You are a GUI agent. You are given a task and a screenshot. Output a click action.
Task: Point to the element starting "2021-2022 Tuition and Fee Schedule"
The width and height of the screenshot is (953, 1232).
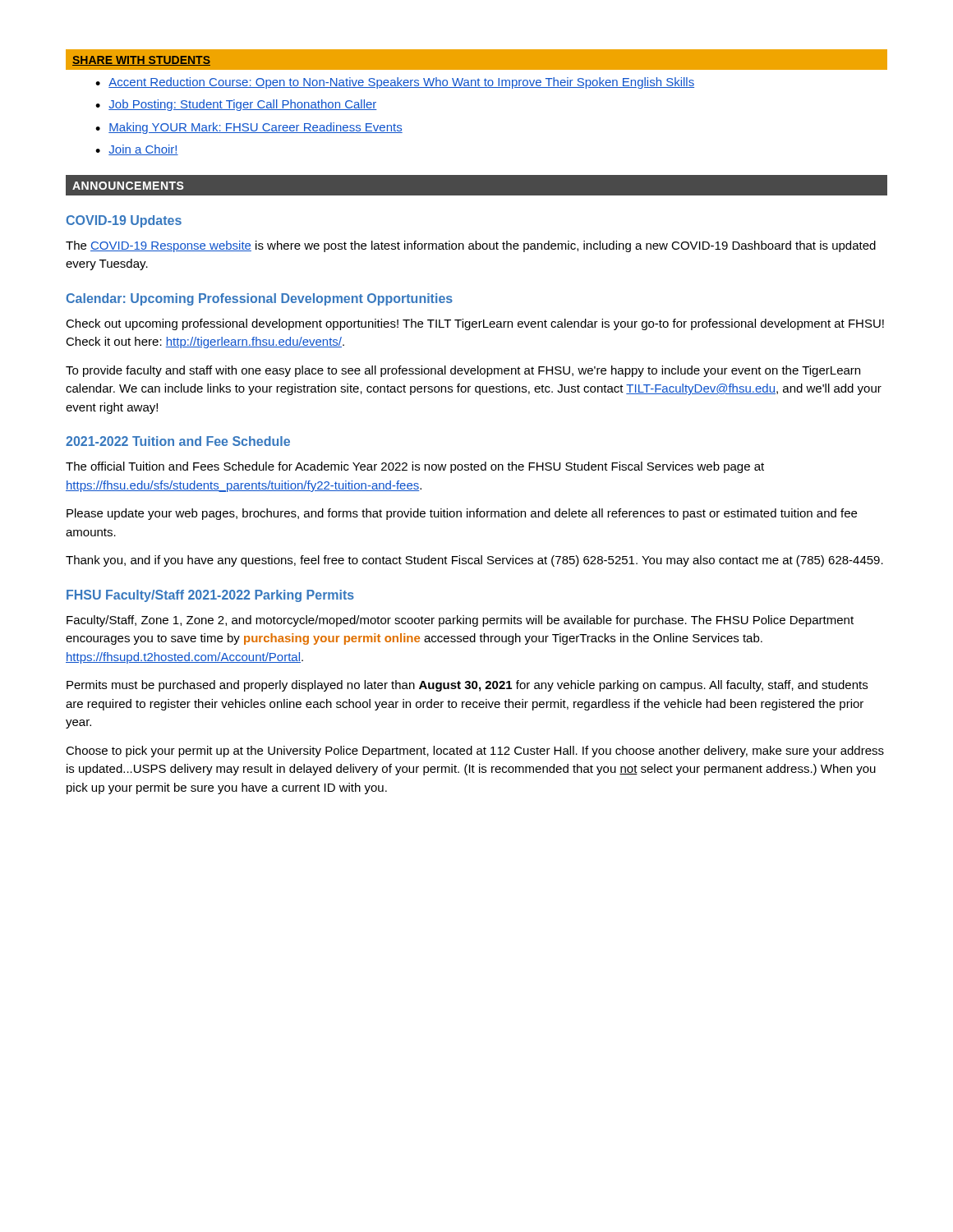[178, 441]
